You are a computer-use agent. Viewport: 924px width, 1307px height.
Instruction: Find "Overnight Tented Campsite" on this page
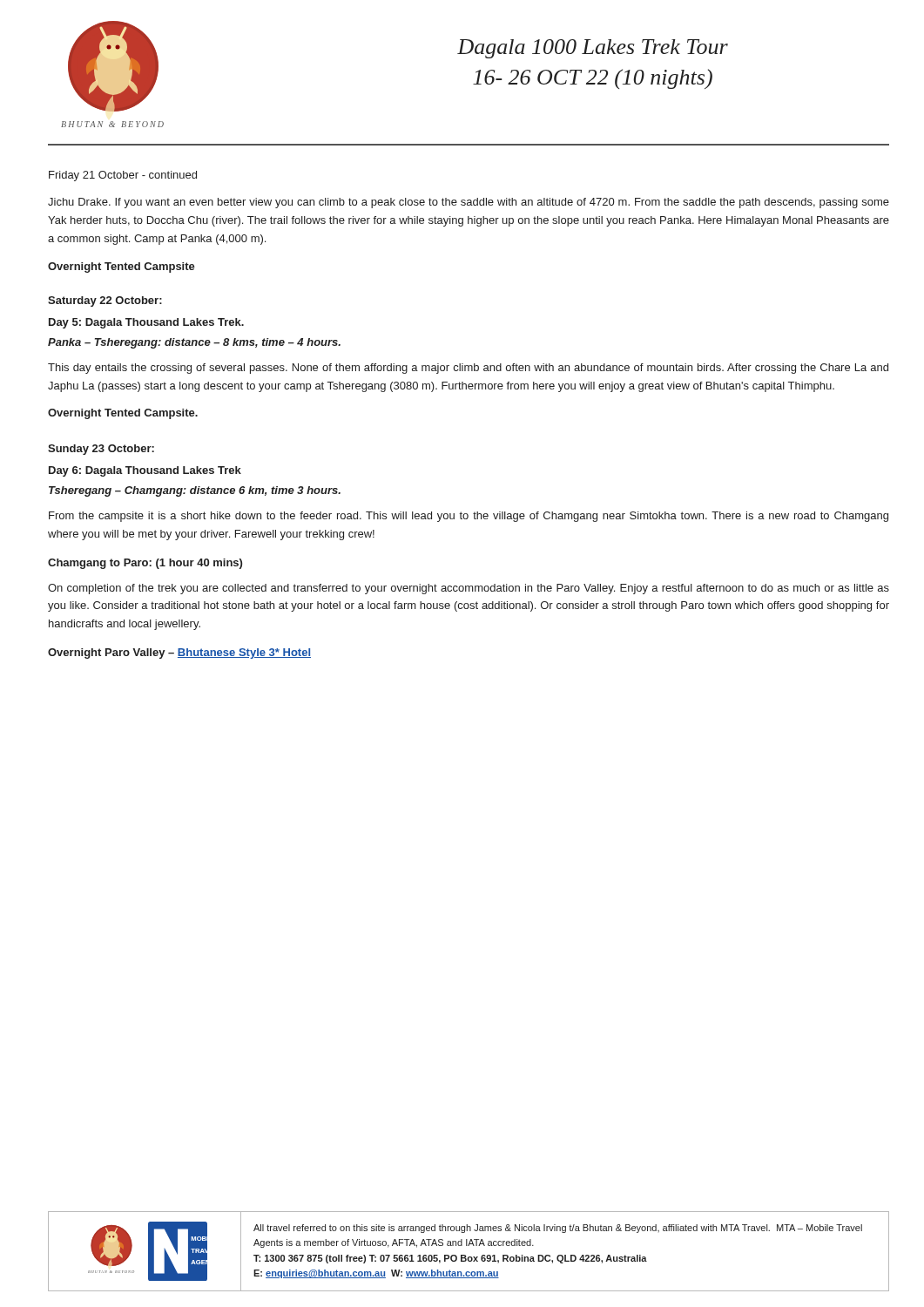pyautogui.click(x=121, y=266)
